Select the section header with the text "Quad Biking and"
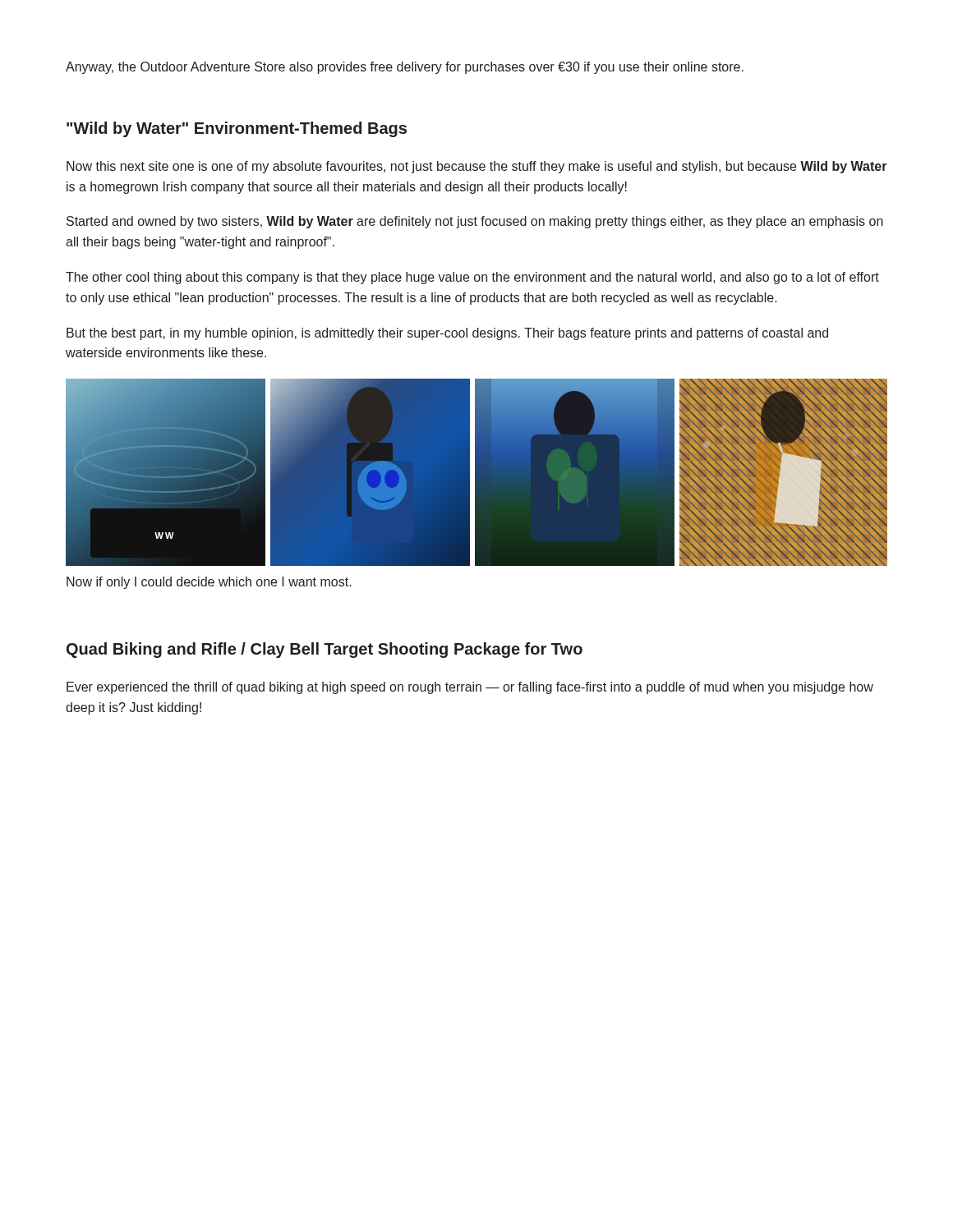 pos(324,649)
